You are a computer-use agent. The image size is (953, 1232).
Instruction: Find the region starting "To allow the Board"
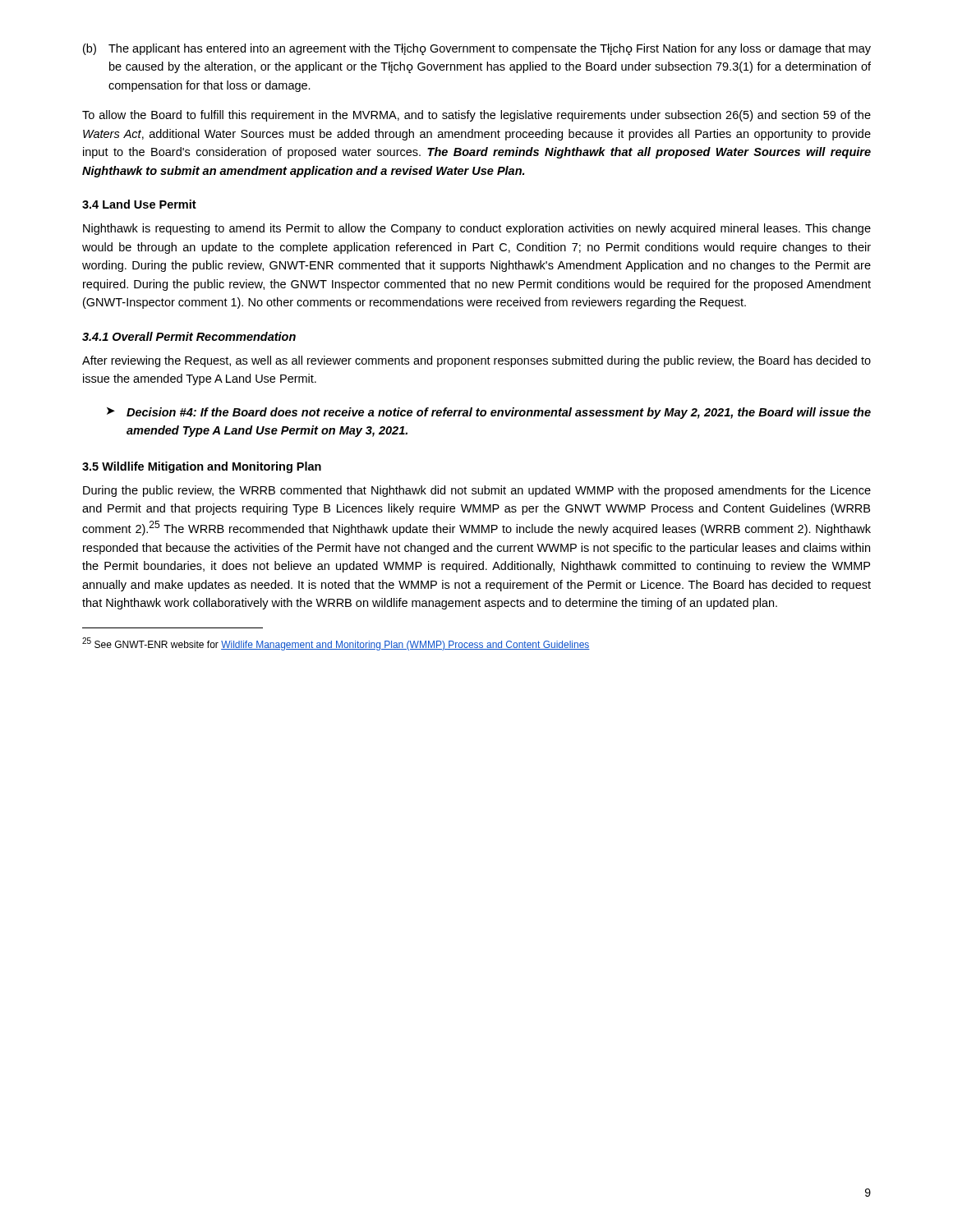pos(476,143)
